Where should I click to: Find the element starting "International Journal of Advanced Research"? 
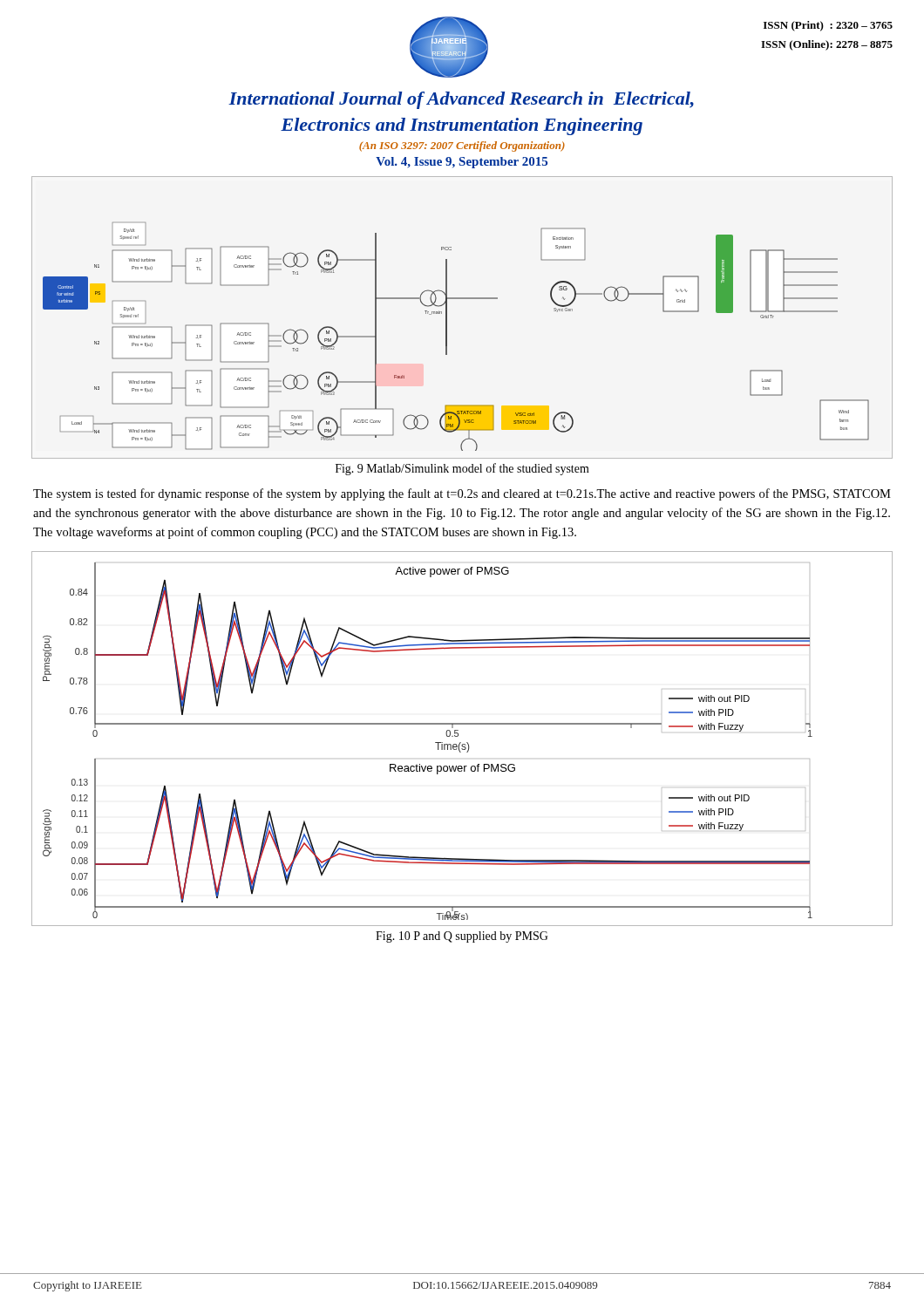[462, 111]
